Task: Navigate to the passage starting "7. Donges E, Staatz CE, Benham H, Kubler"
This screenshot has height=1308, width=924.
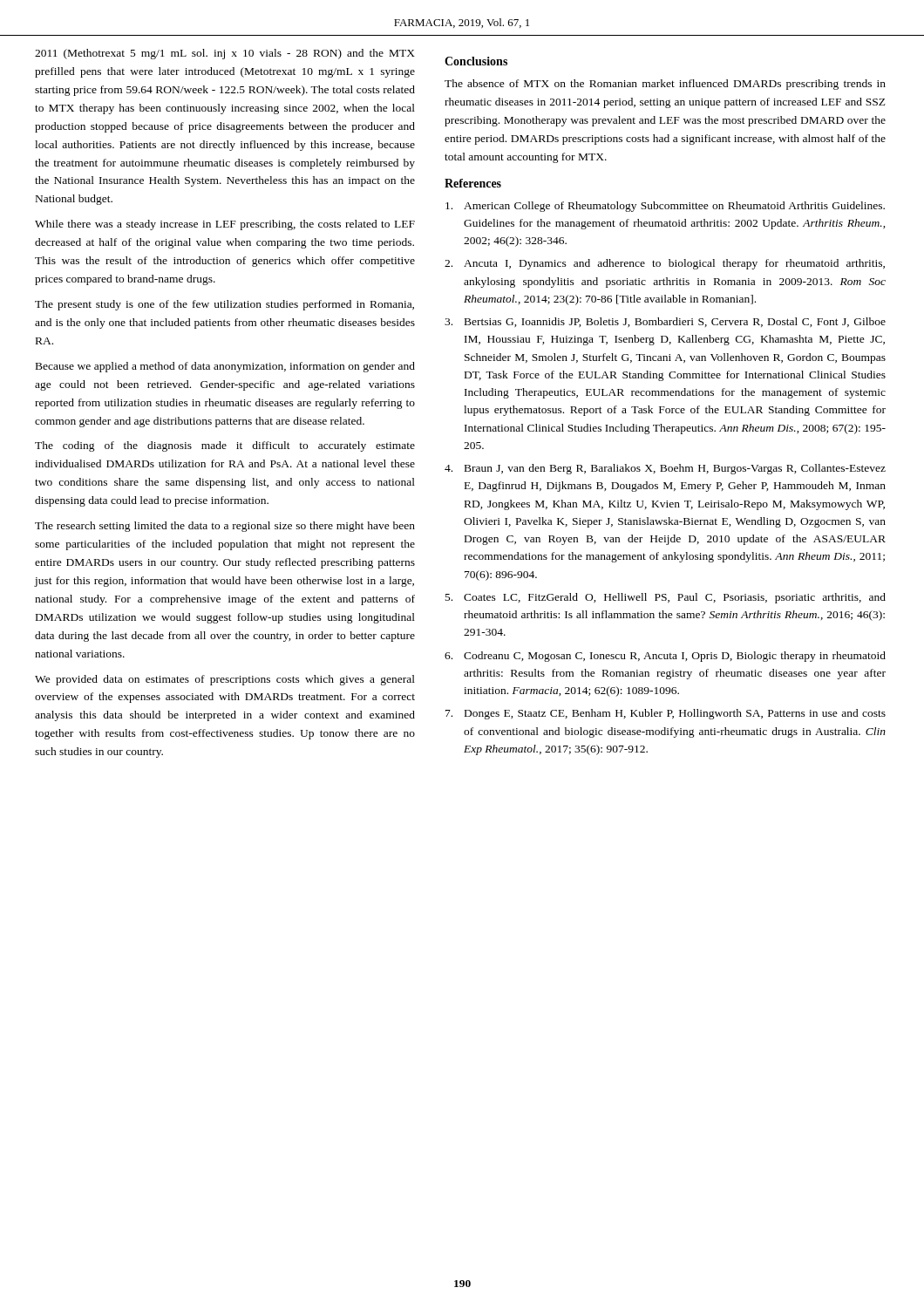Action: (x=665, y=731)
